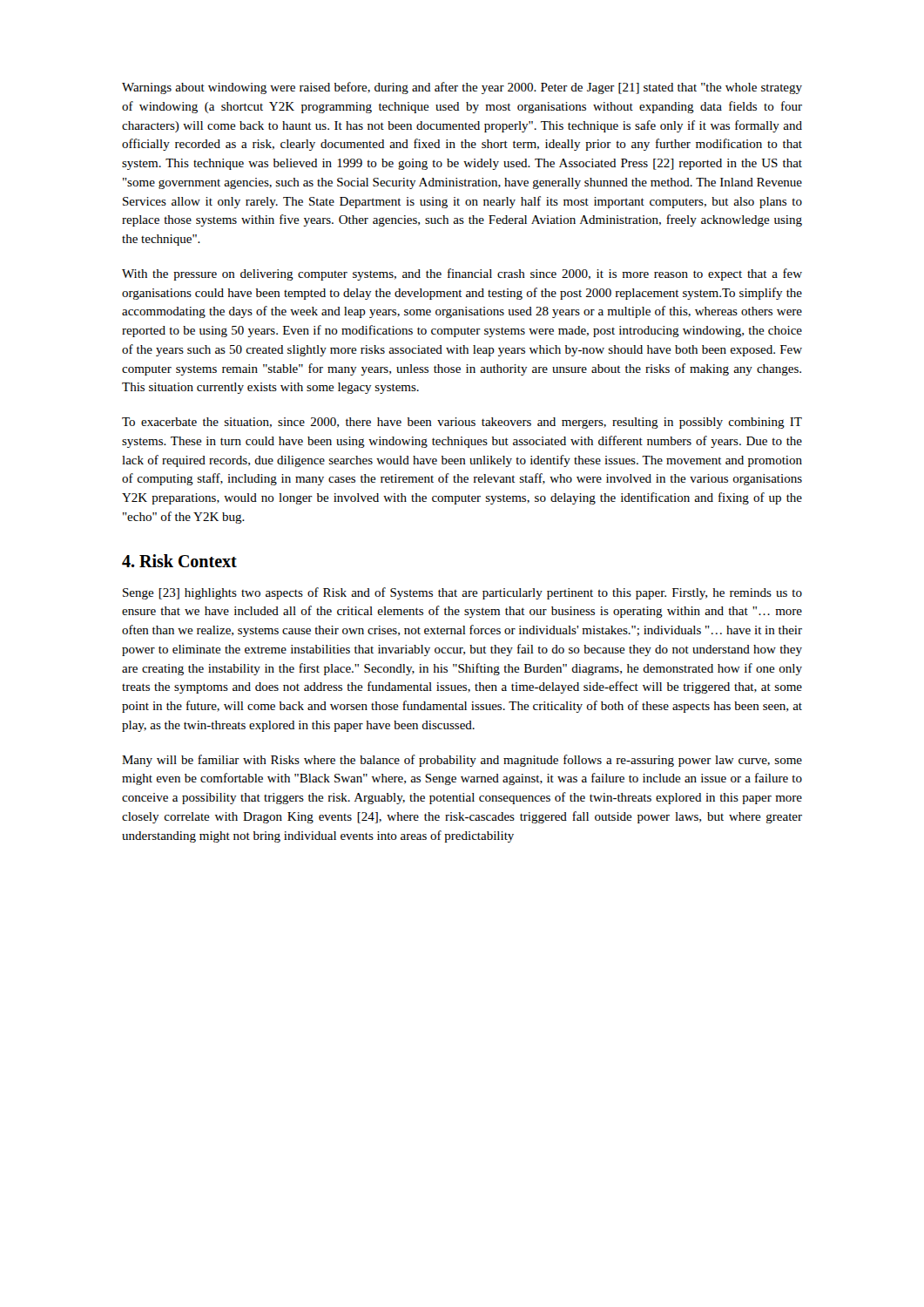Viewport: 924px width, 1307px height.
Task: Locate the text "4. Risk Context"
Action: (x=179, y=561)
